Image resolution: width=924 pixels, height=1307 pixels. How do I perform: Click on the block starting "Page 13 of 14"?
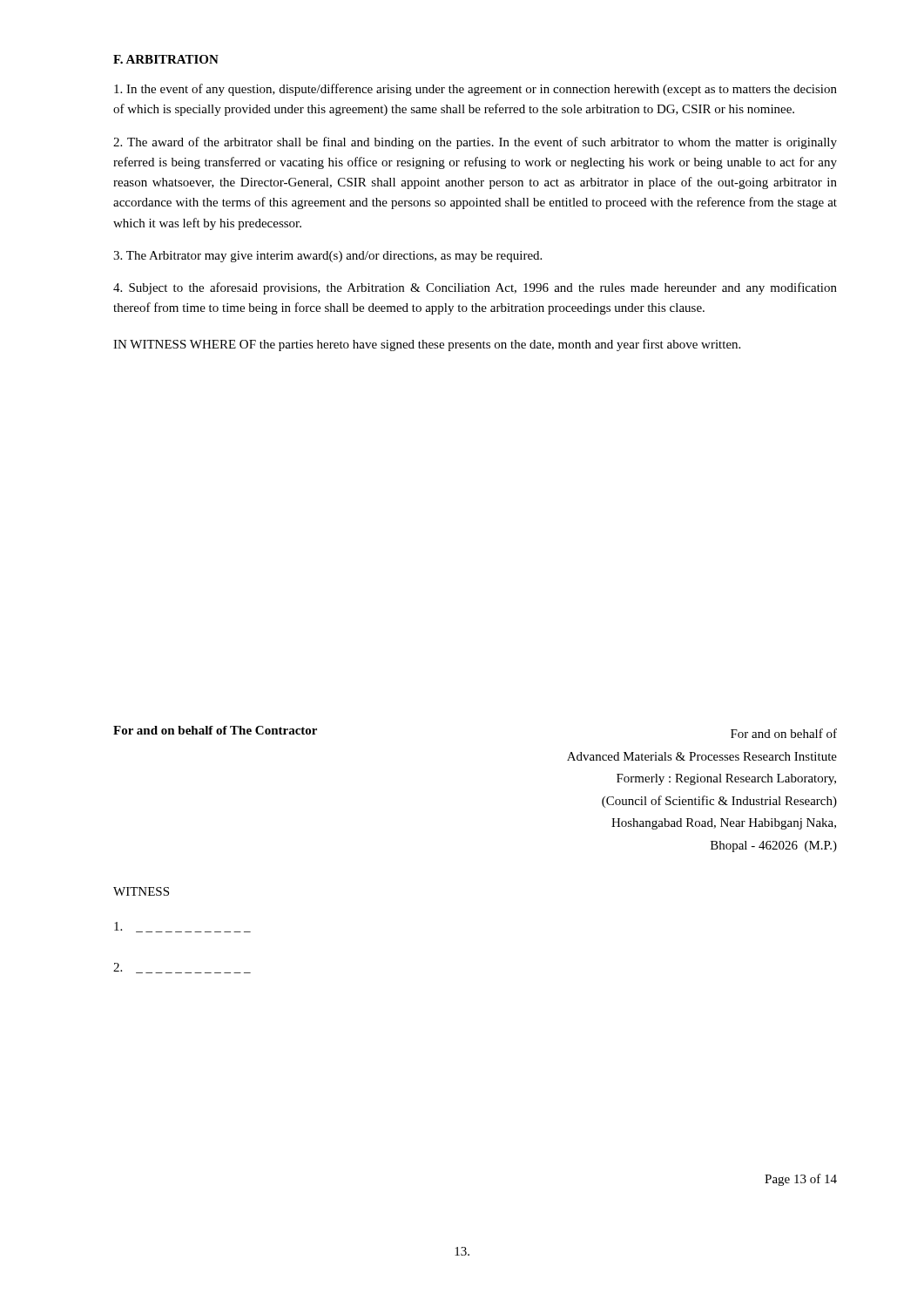click(801, 1179)
